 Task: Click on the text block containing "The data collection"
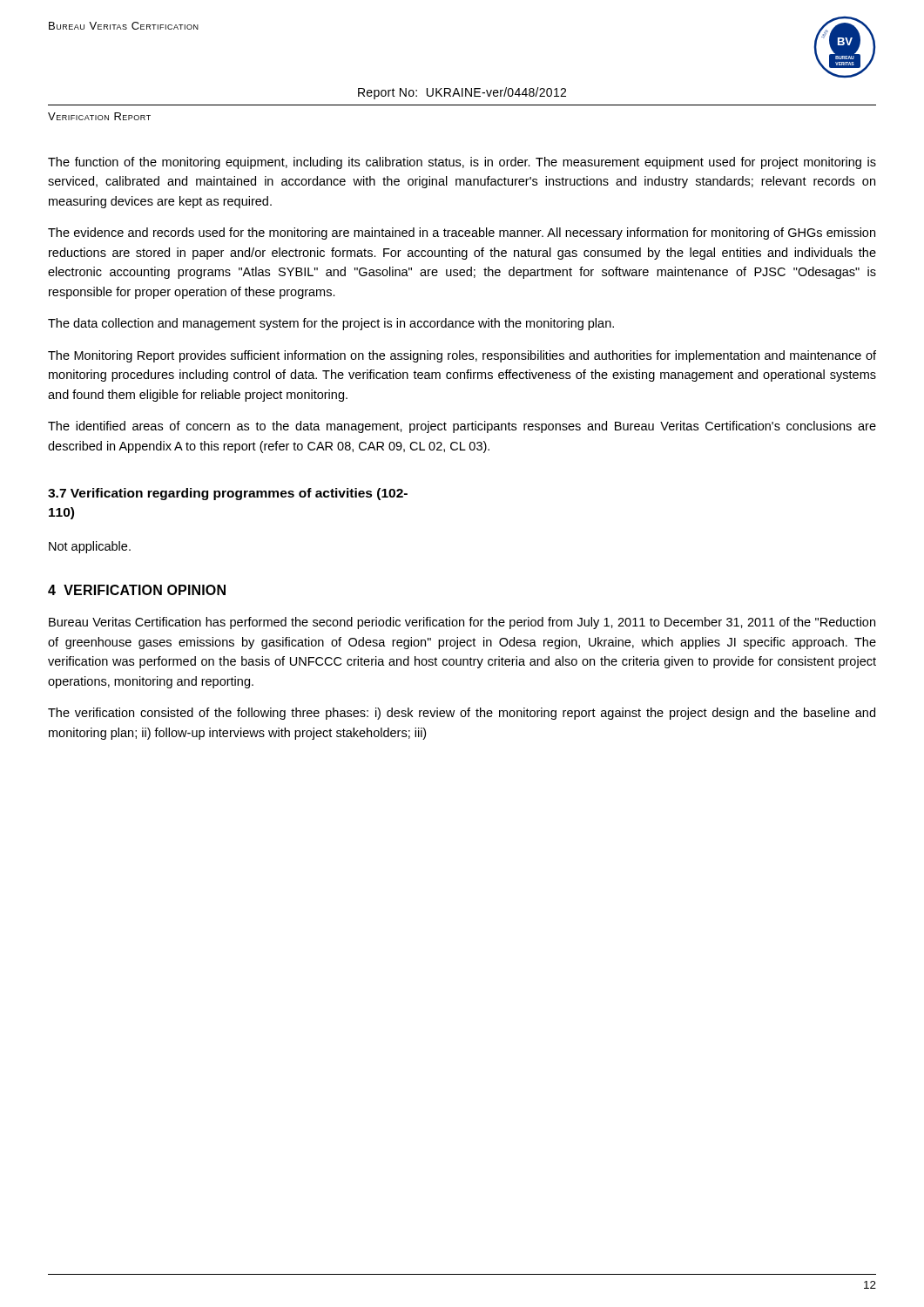coord(331,324)
